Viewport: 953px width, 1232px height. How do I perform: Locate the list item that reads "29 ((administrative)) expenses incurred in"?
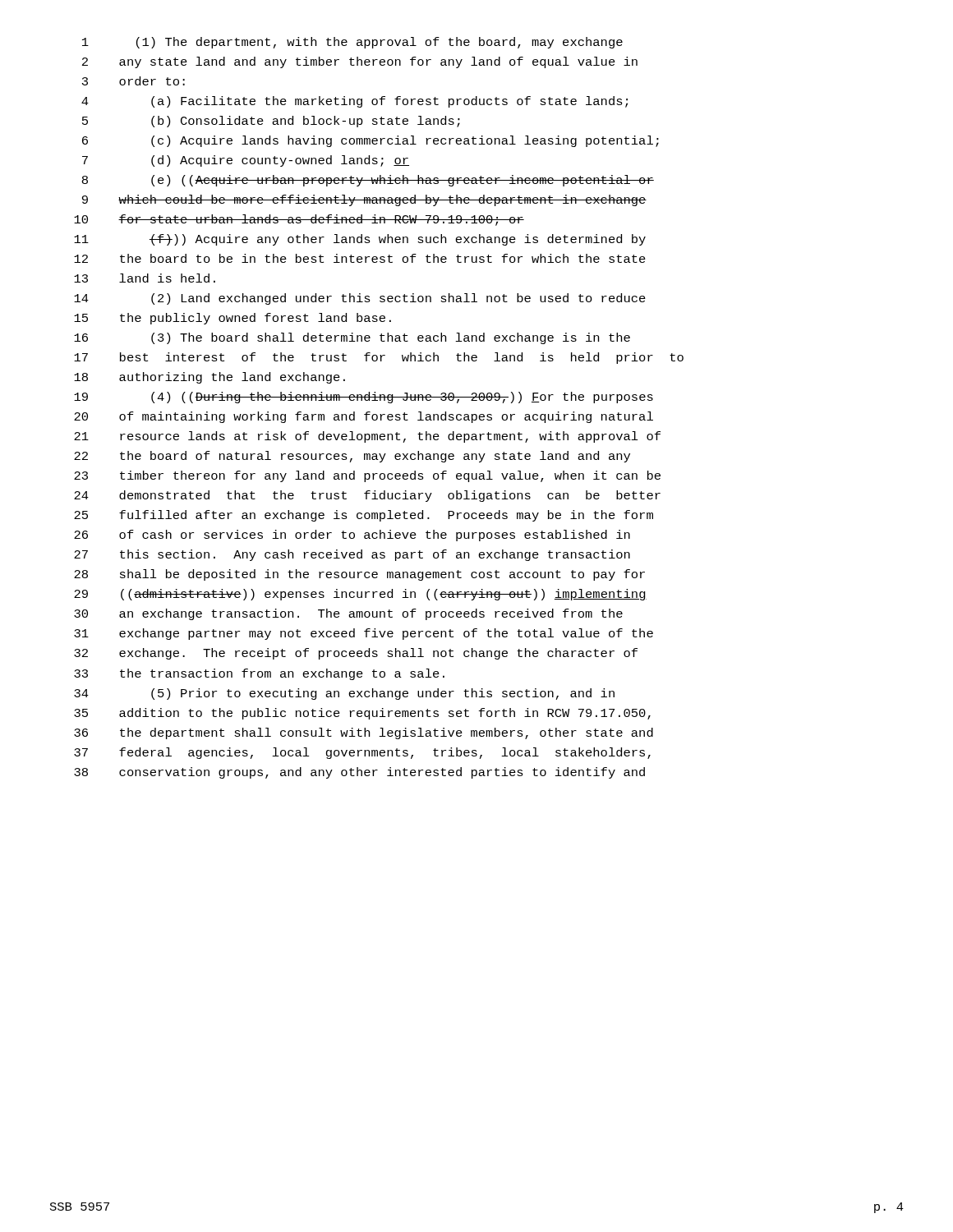[476, 595]
